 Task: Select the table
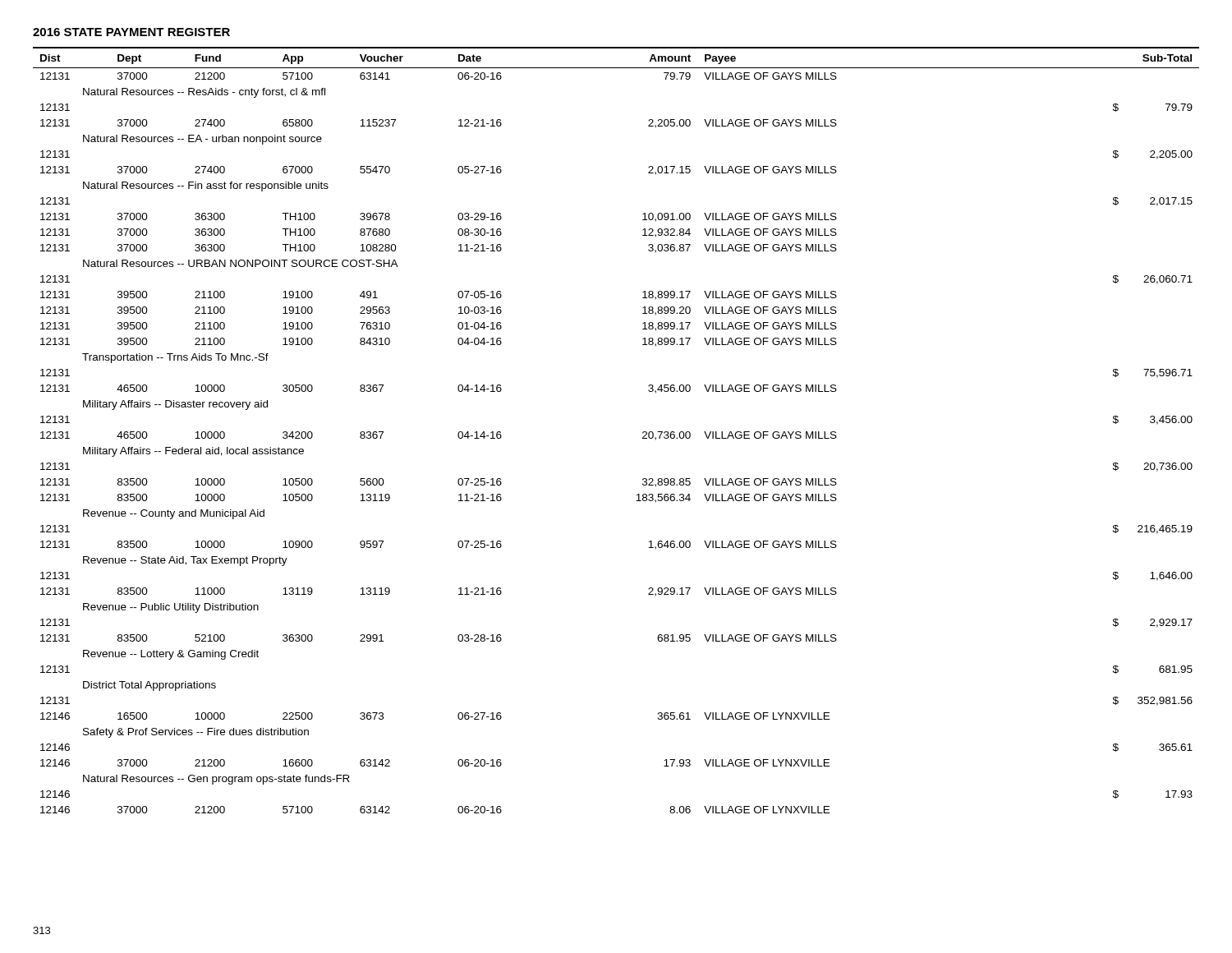pyautogui.click(x=616, y=432)
